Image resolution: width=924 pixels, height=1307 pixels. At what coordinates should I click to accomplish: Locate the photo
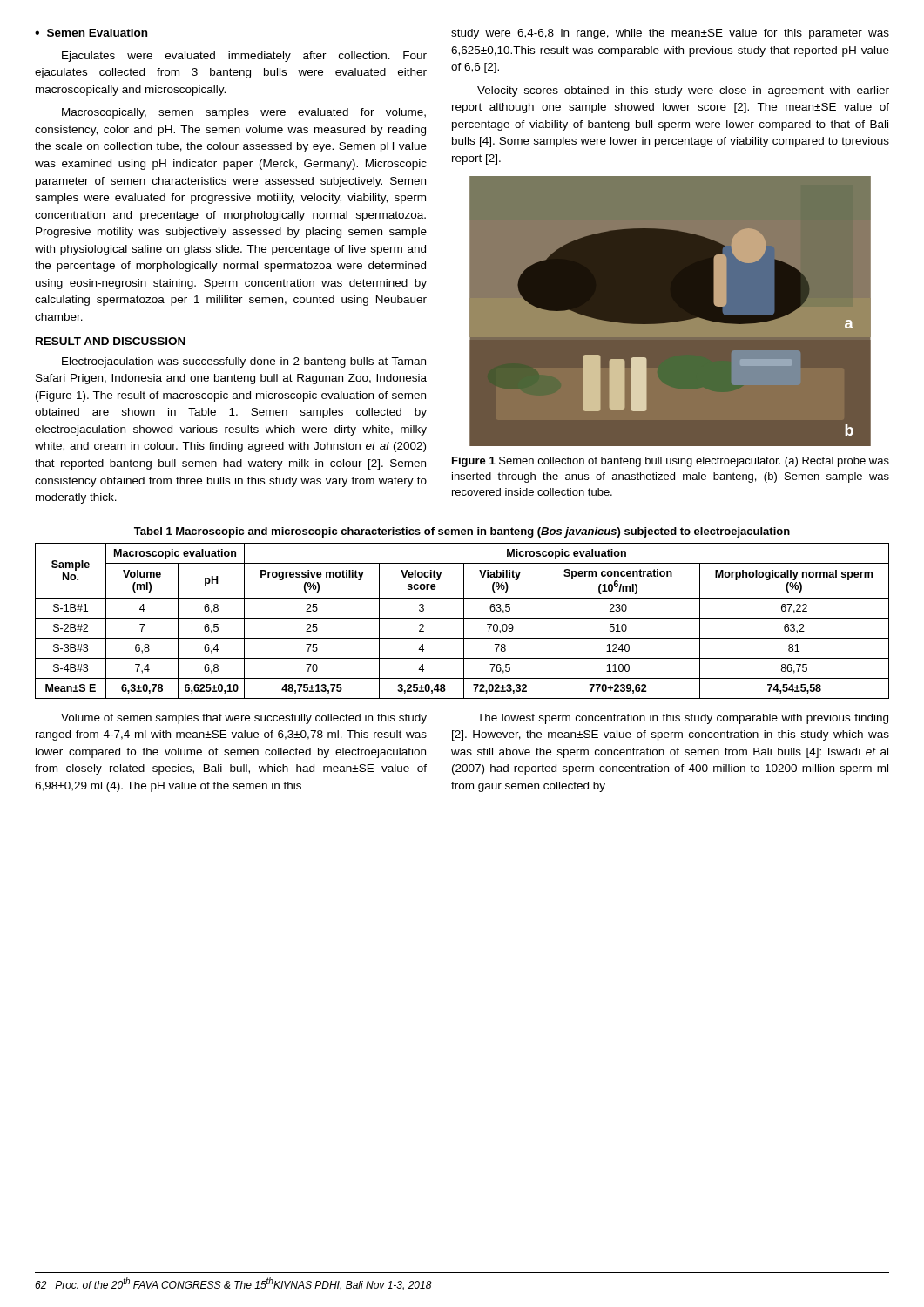670,311
